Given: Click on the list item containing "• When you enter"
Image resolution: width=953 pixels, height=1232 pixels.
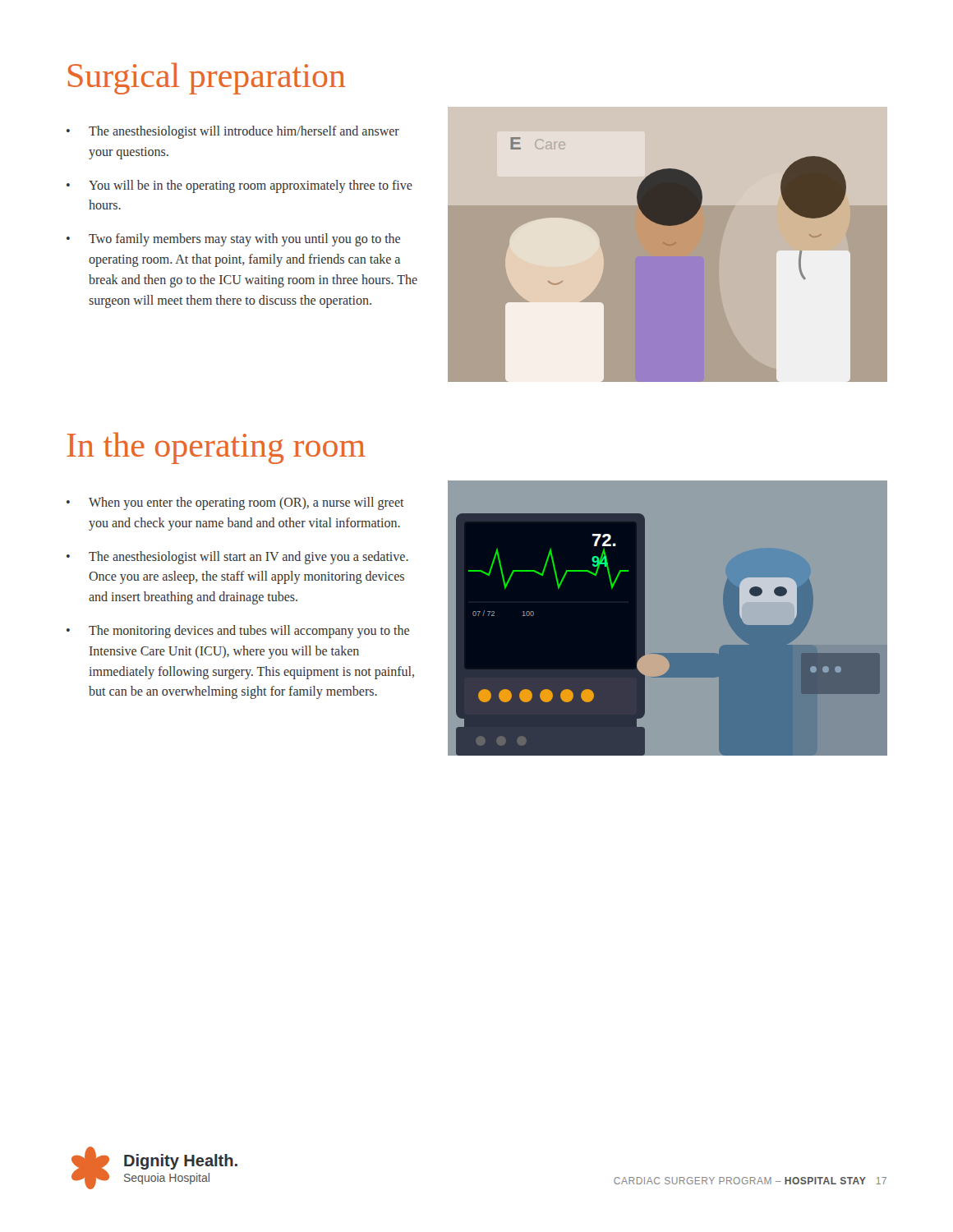Looking at the screenshot, I should click(242, 513).
